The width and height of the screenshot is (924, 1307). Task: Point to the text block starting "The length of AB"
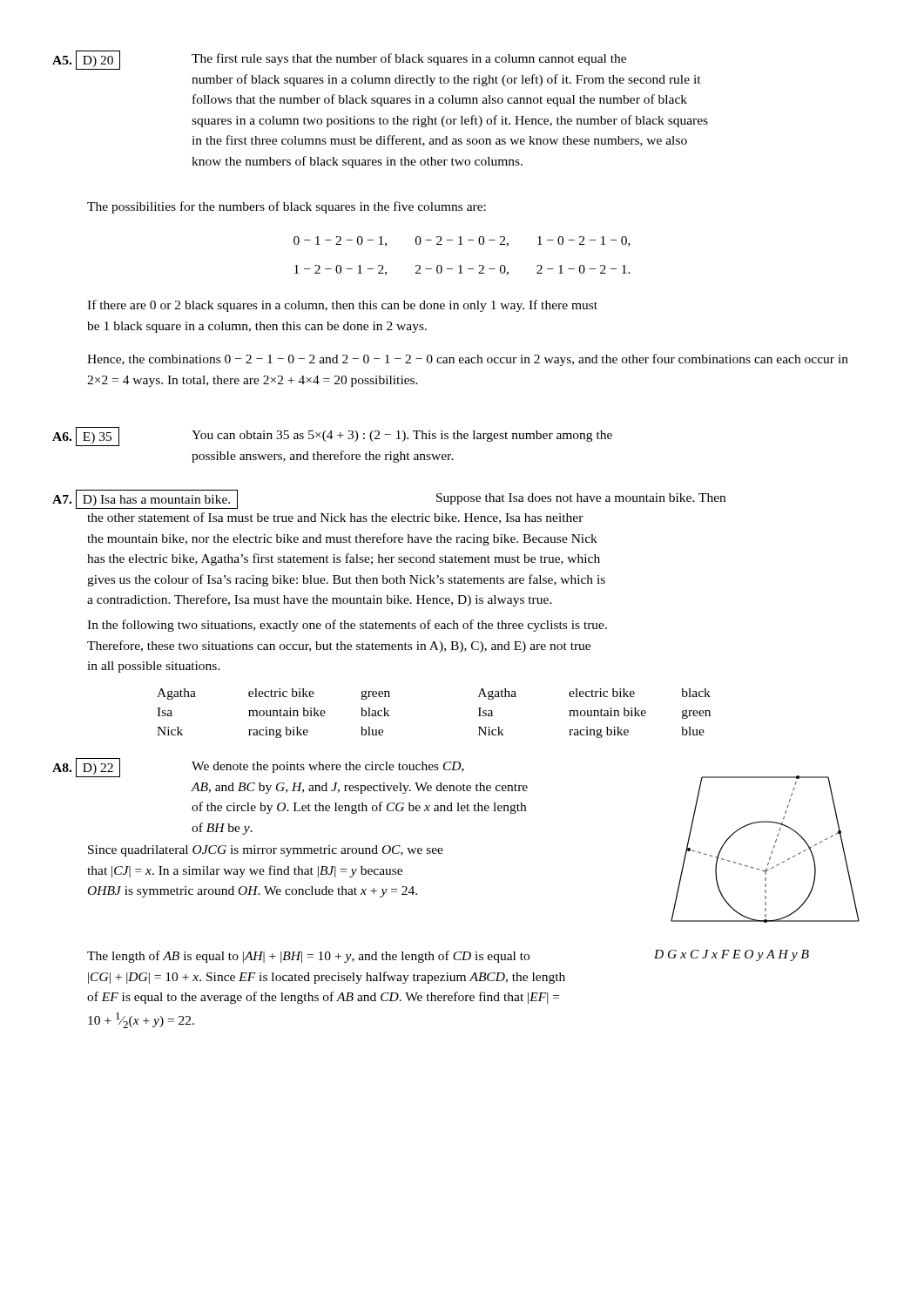(326, 989)
